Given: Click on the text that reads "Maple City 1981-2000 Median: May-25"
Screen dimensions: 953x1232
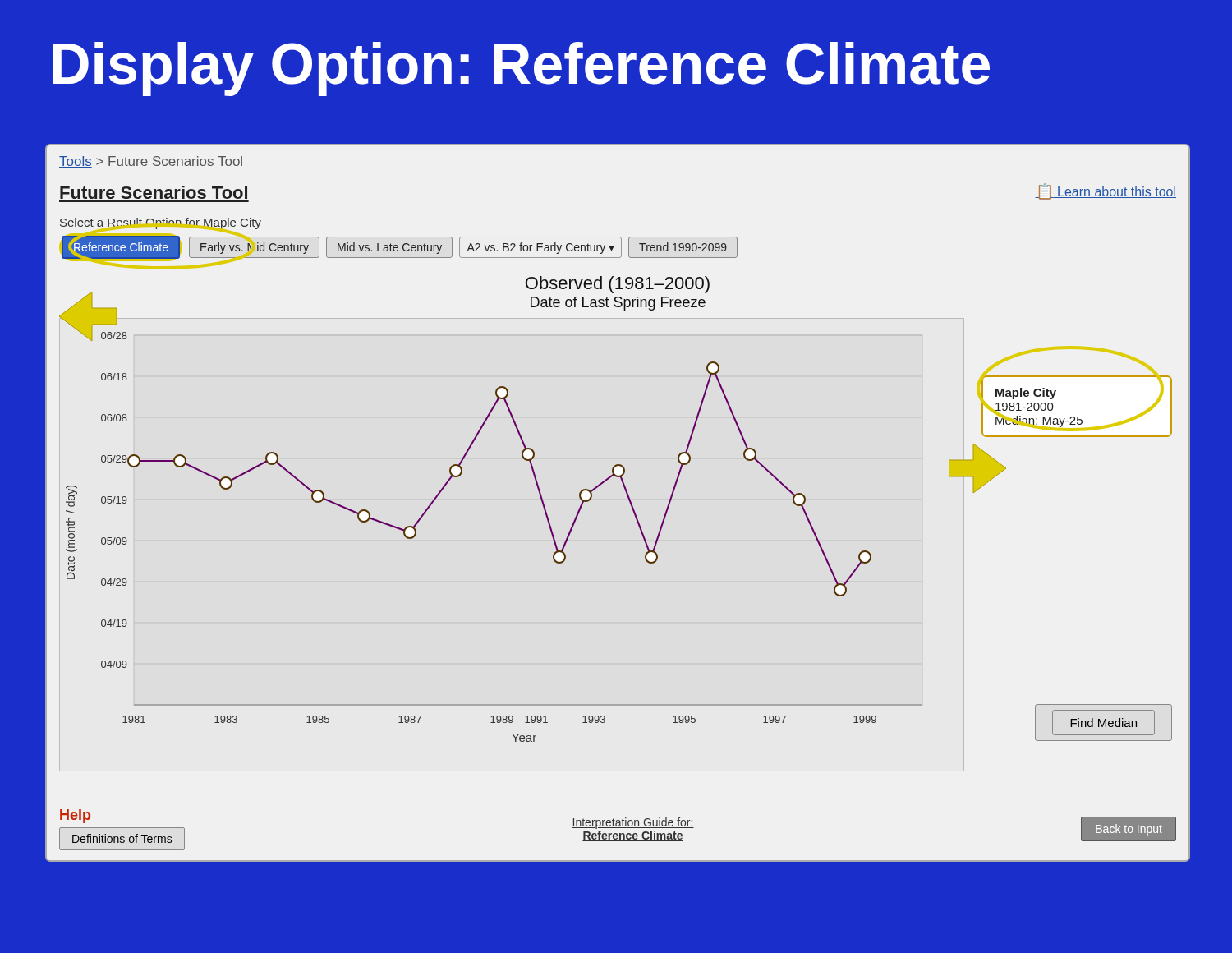Looking at the screenshot, I should point(1039,406).
